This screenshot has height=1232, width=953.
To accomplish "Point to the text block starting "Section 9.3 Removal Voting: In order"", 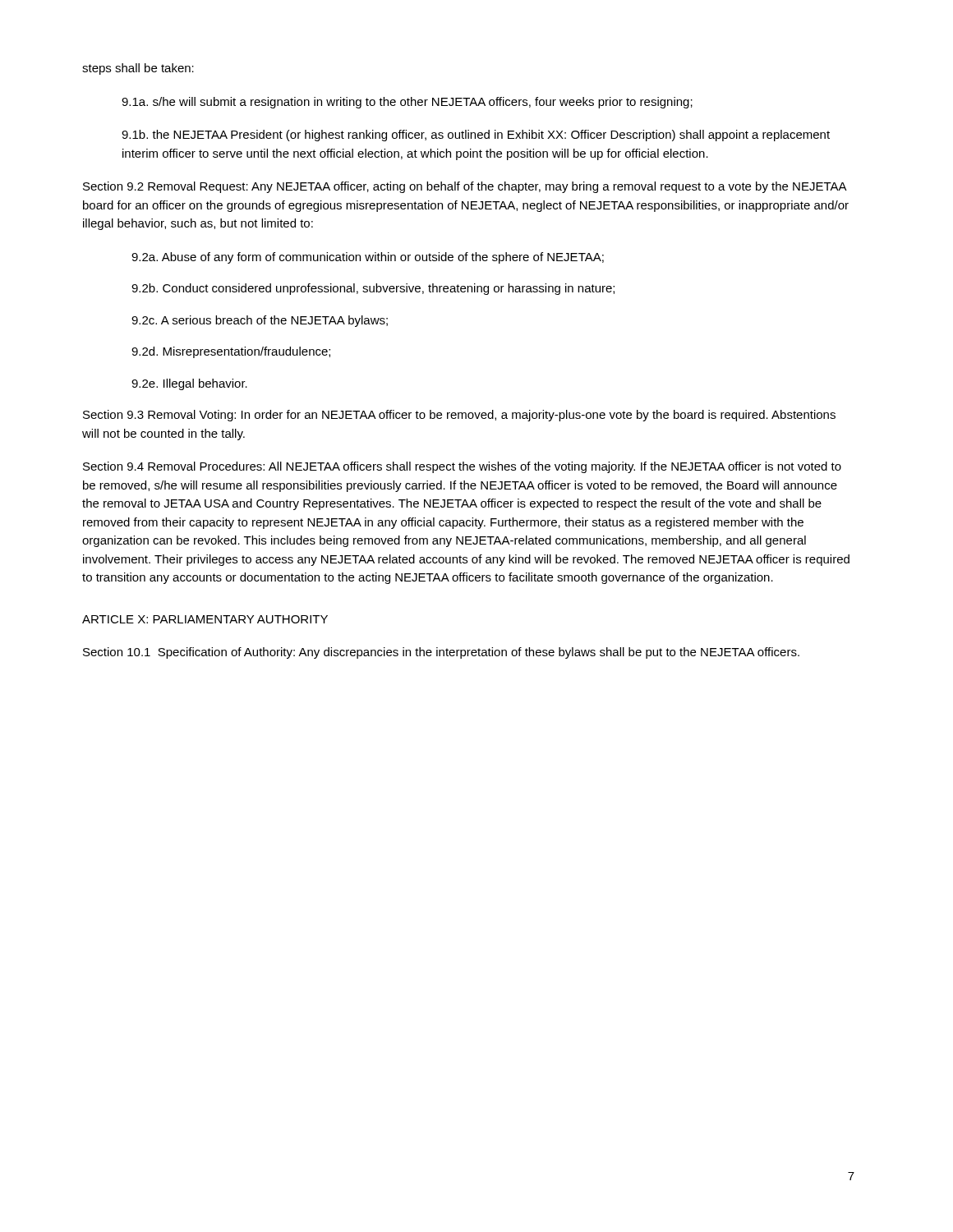I will click(x=459, y=424).
